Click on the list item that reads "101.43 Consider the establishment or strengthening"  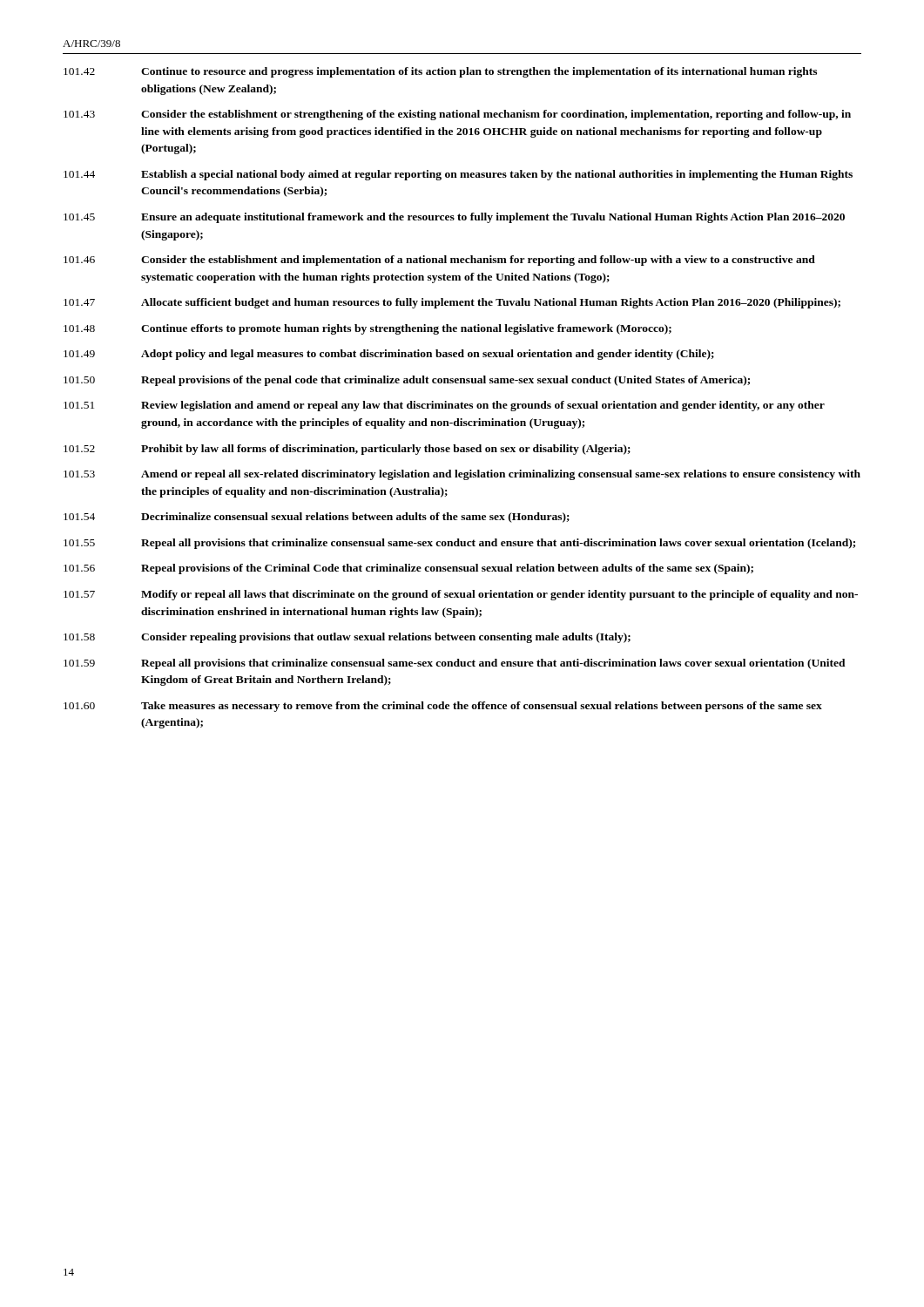462,131
